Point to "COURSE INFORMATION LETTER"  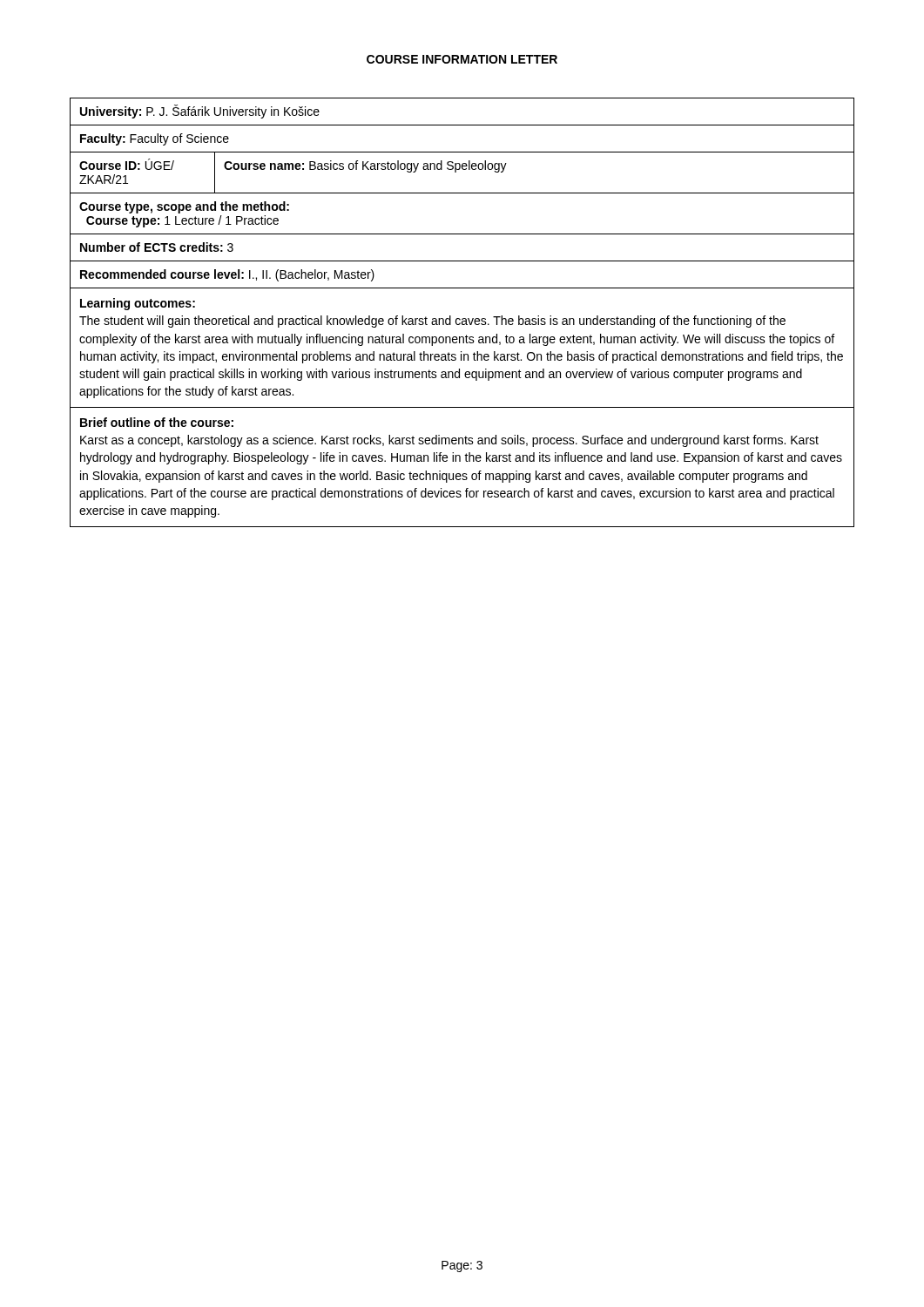[x=462, y=59]
